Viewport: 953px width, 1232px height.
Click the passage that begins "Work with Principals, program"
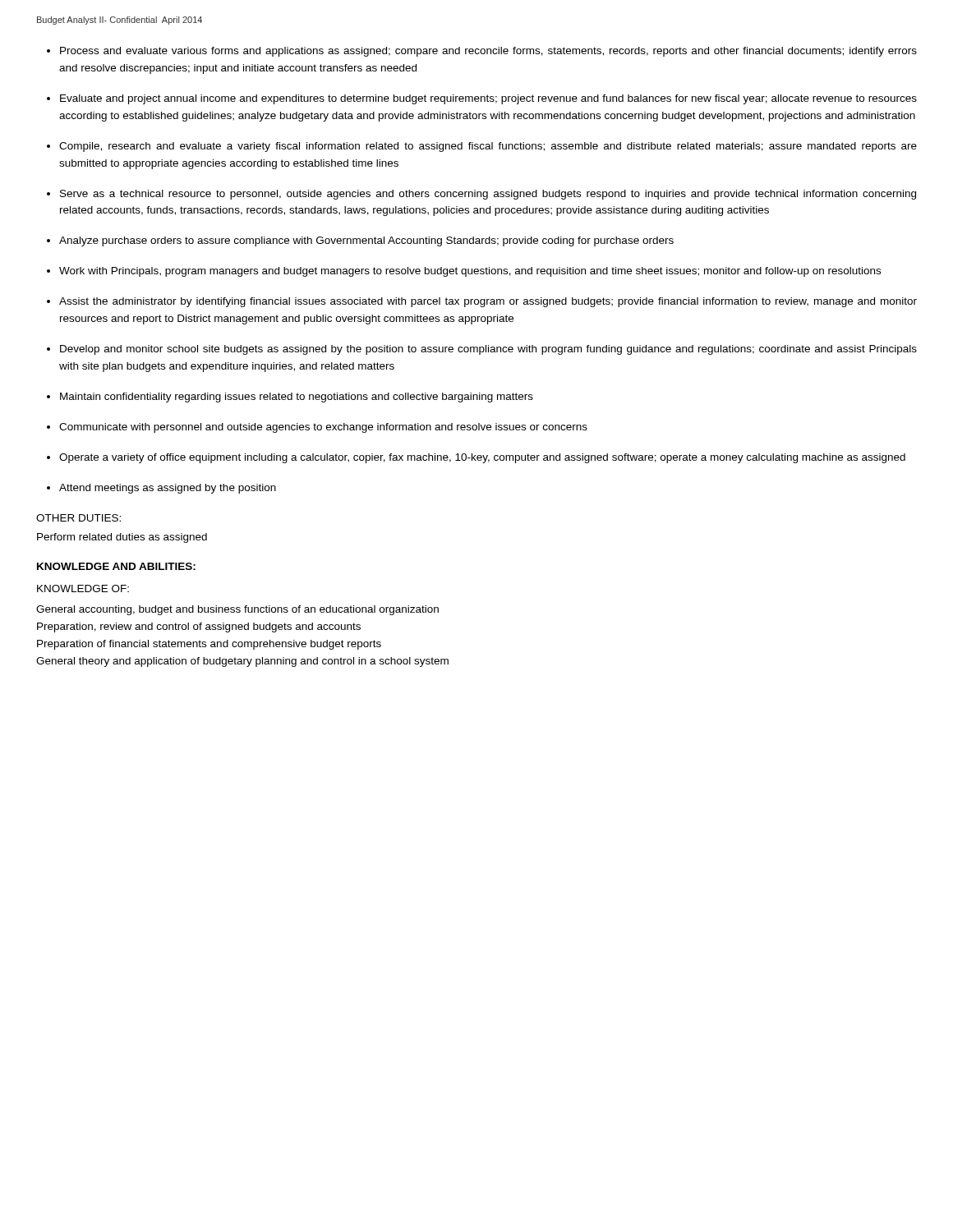(x=470, y=271)
